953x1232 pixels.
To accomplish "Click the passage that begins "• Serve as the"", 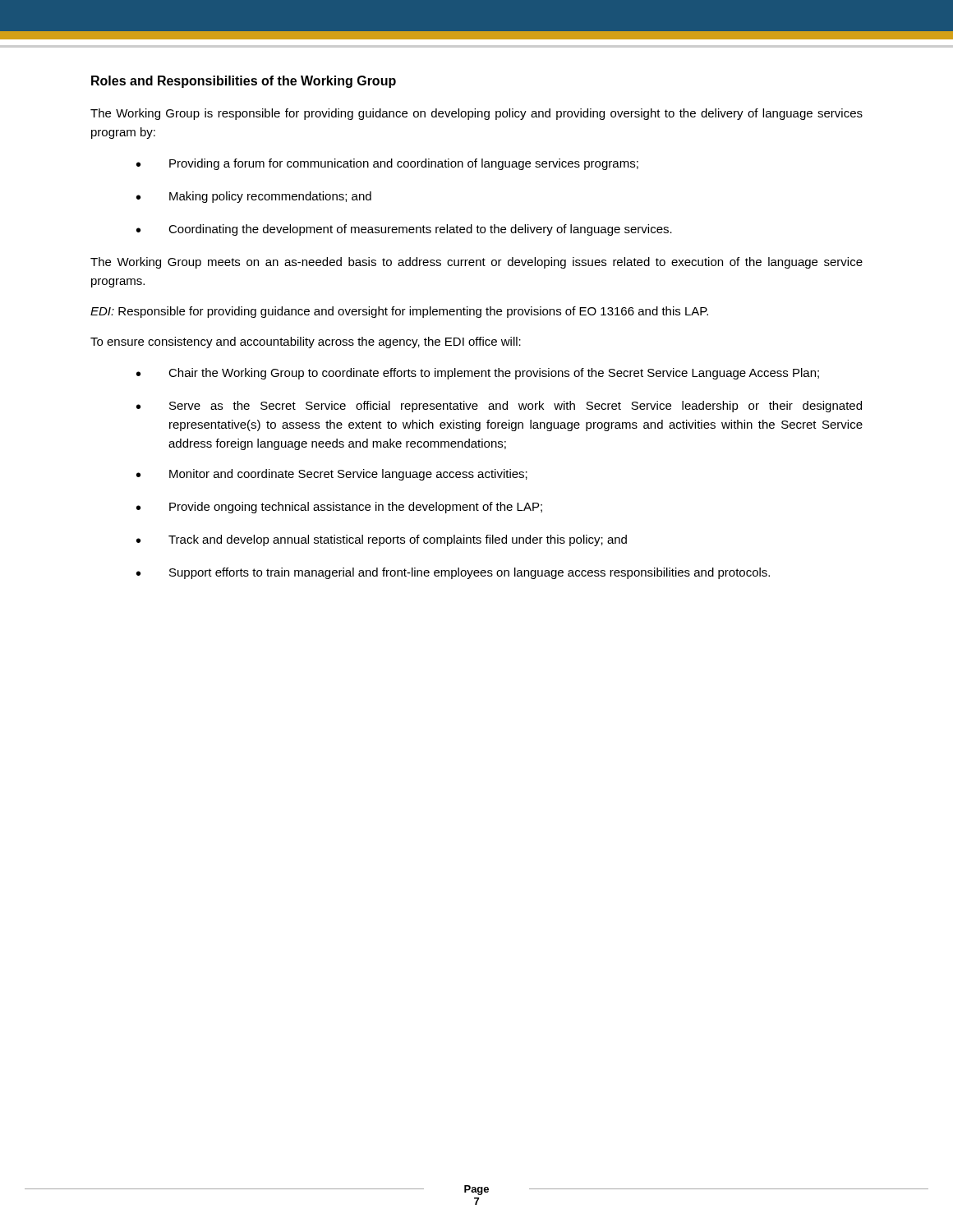I will 499,424.
